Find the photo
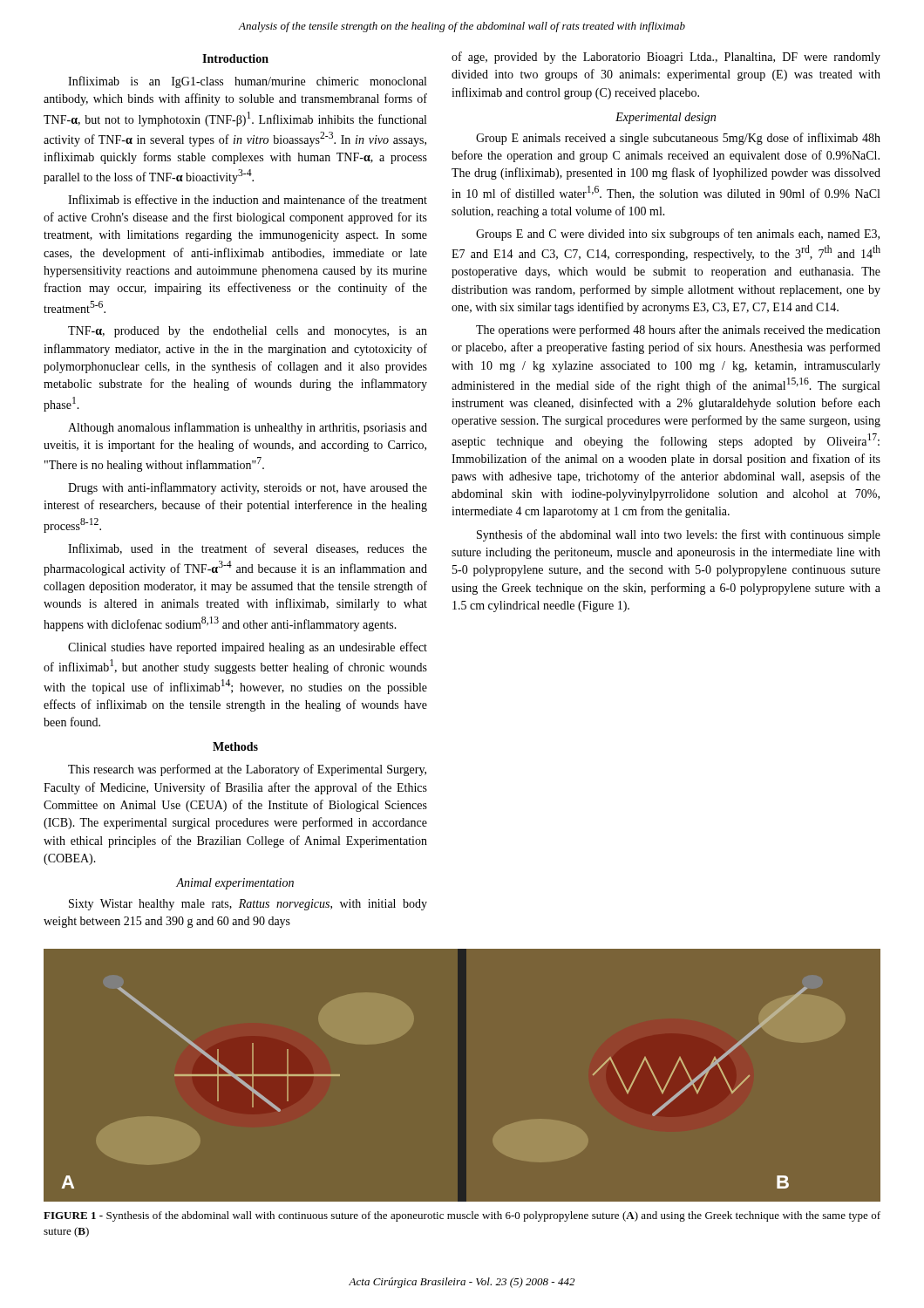Image resolution: width=924 pixels, height=1308 pixels. click(462, 1075)
